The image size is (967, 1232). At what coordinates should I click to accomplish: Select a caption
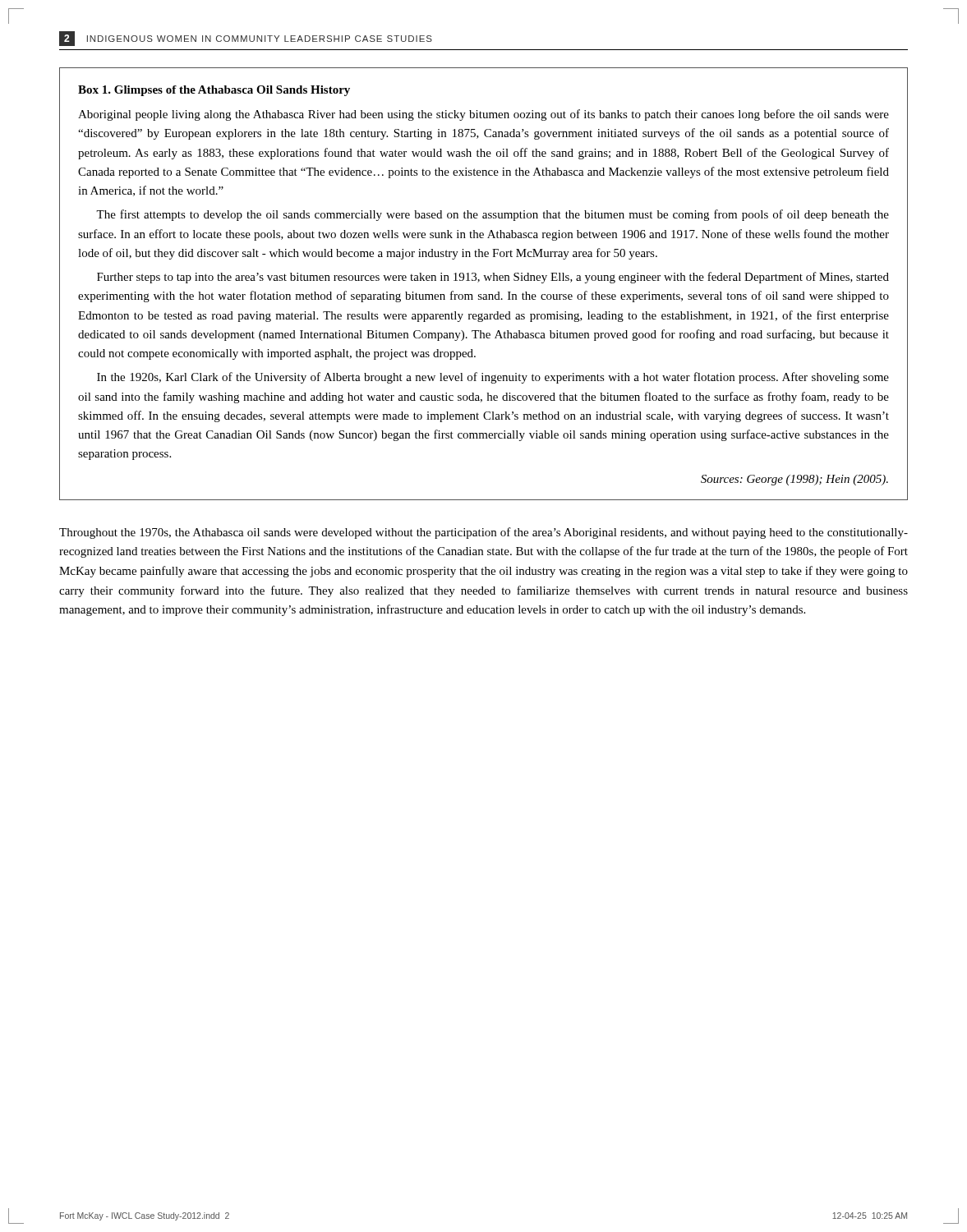click(795, 478)
